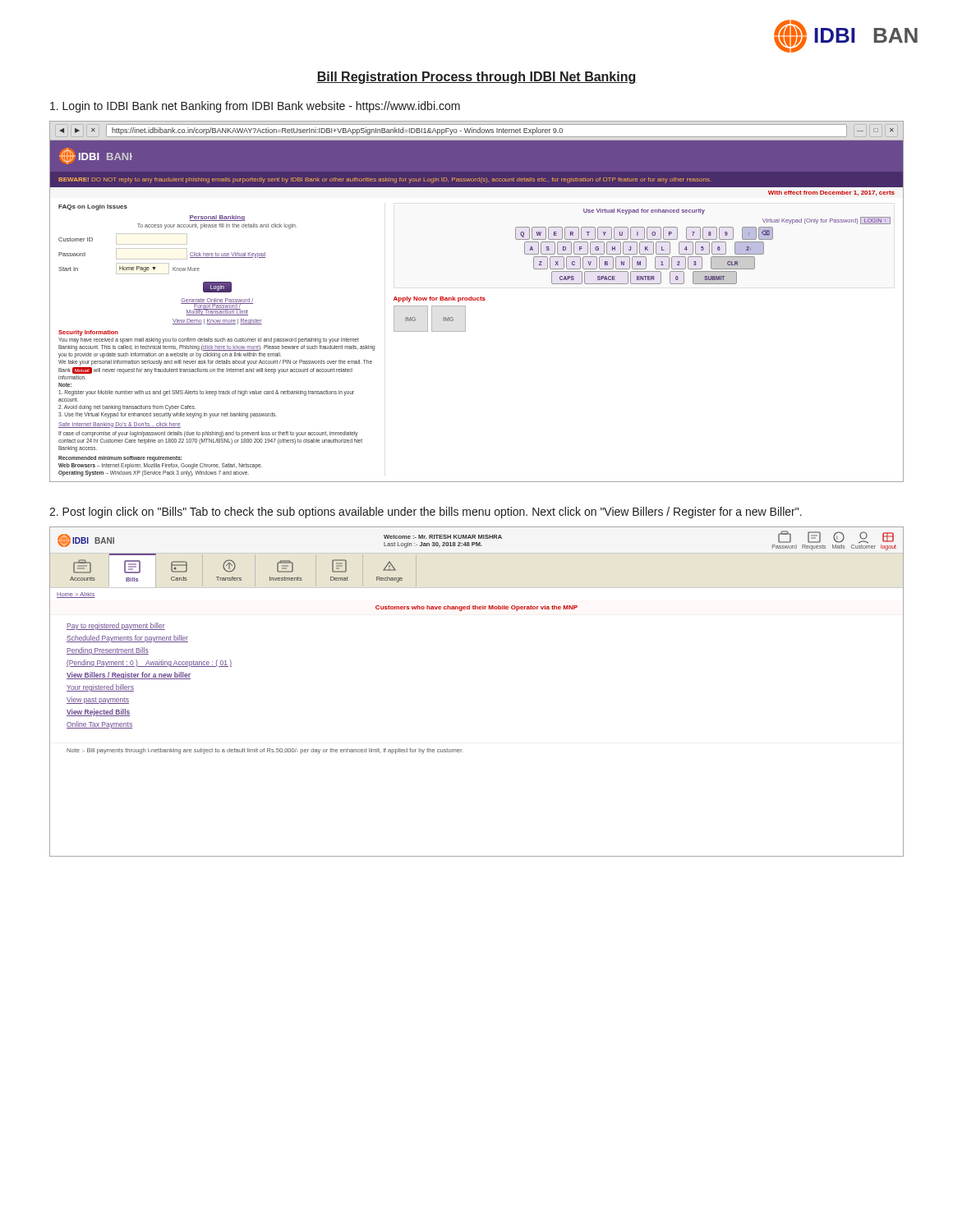The image size is (953, 1232).
Task: Locate the logo
Action: point(846,36)
